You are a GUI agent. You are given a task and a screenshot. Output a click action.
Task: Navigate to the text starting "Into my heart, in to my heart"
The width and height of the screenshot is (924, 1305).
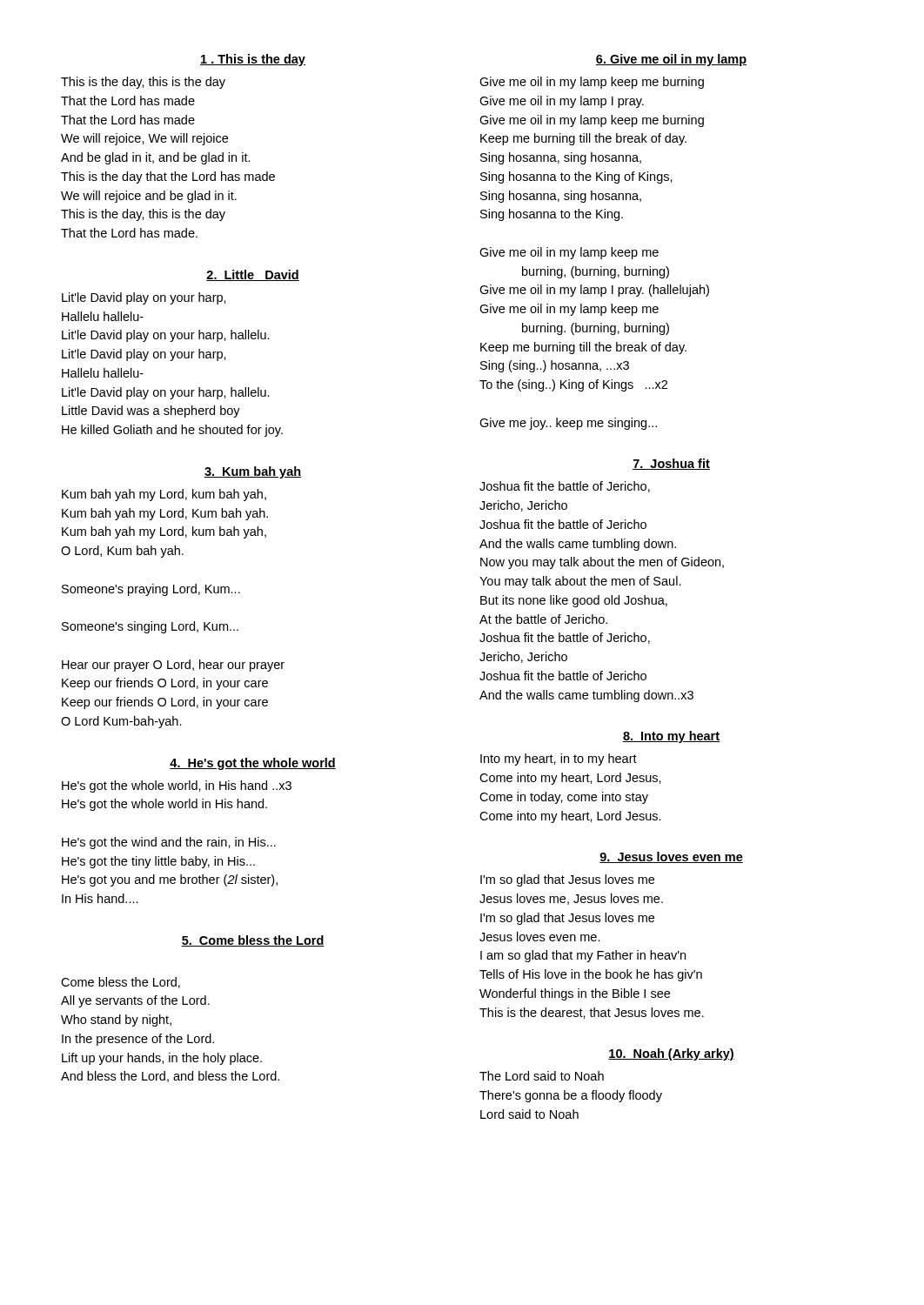click(x=571, y=787)
